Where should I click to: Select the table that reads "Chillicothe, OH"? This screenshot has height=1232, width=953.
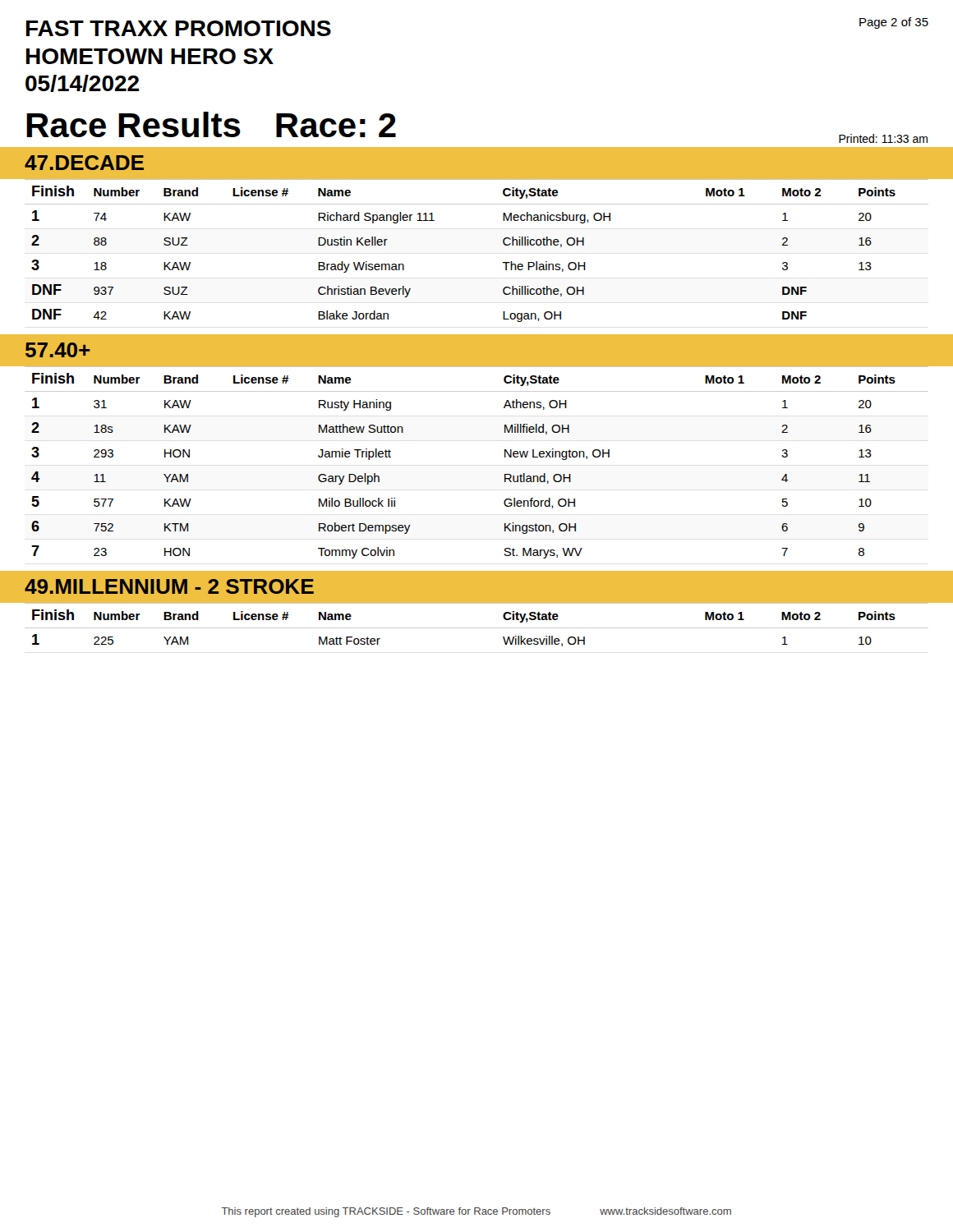coord(476,253)
